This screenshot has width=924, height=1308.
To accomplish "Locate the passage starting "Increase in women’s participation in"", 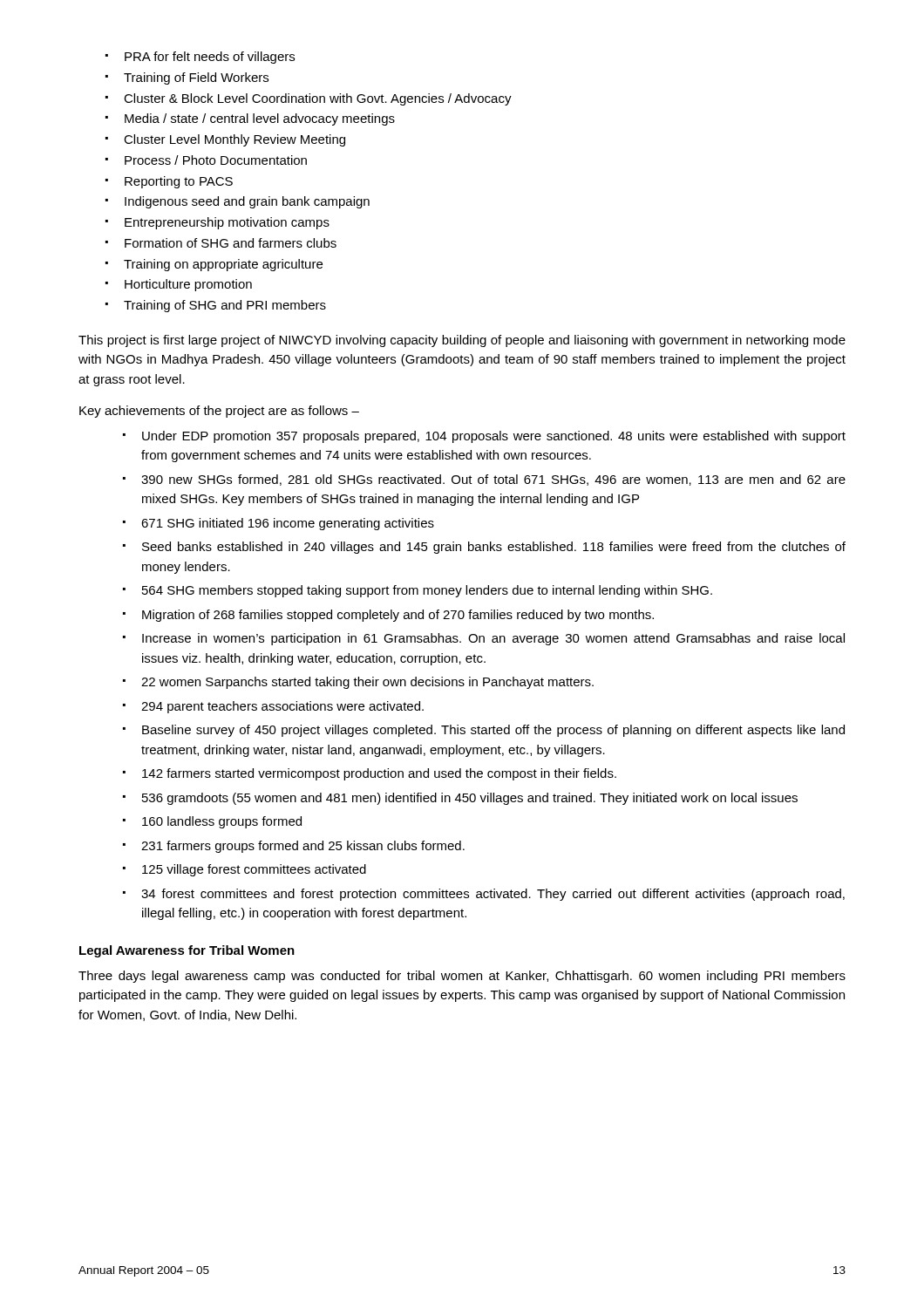I will coord(484,649).
